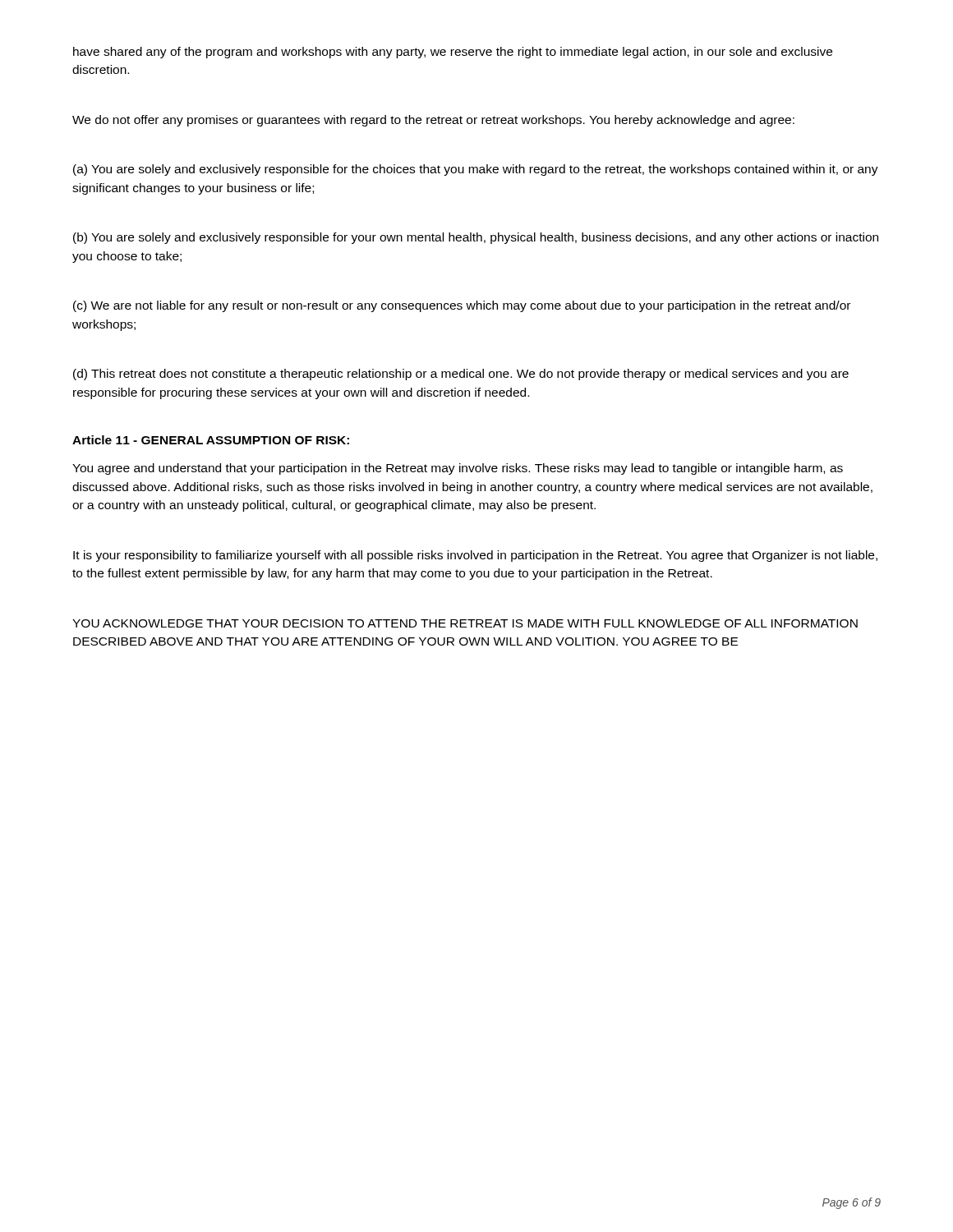Locate the passage starting "Article 11 - GENERAL ASSUMPTION"
The height and width of the screenshot is (1232, 953).
211,440
